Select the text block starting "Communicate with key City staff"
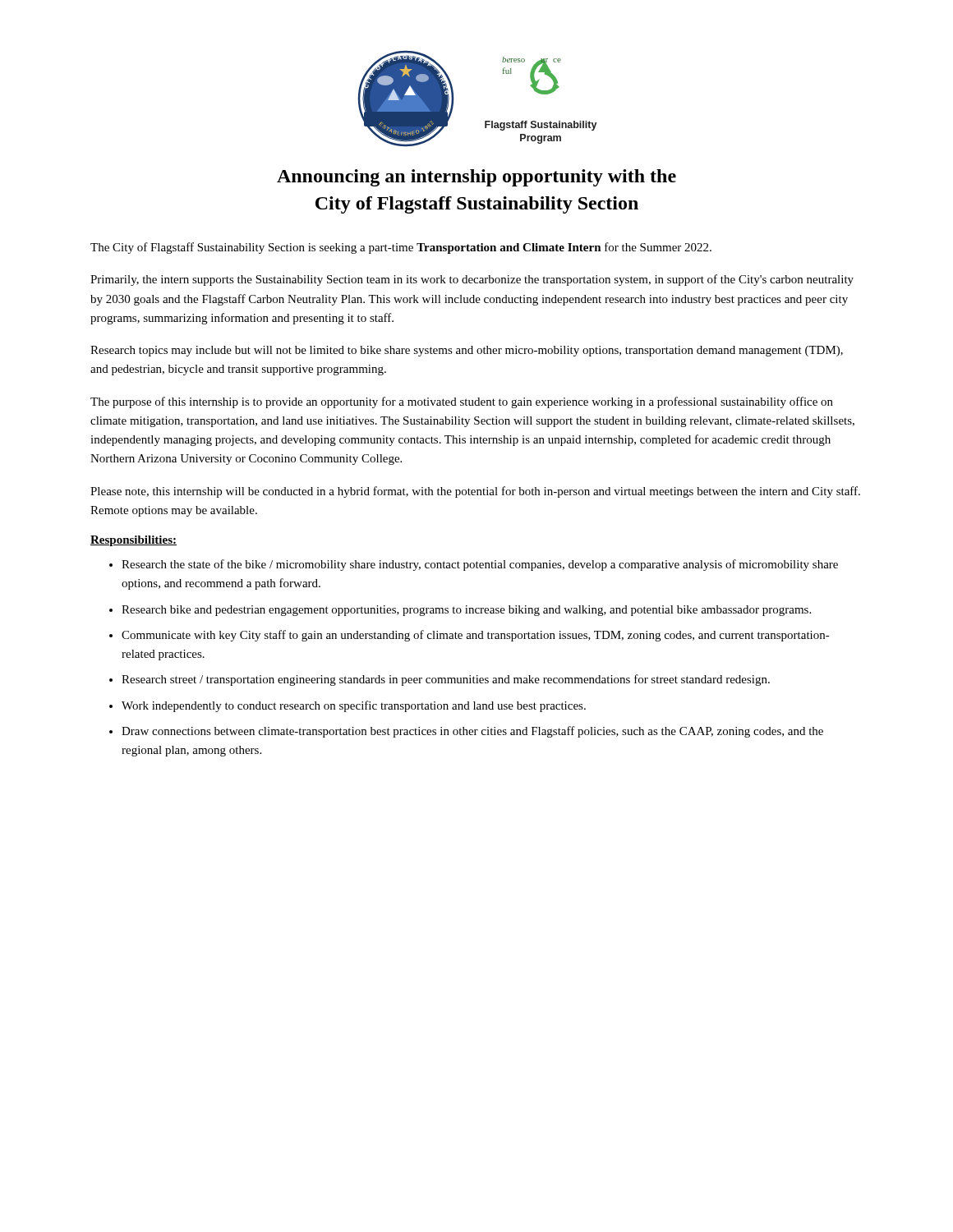Image resolution: width=953 pixels, height=1232 pixels. [476, 644]
